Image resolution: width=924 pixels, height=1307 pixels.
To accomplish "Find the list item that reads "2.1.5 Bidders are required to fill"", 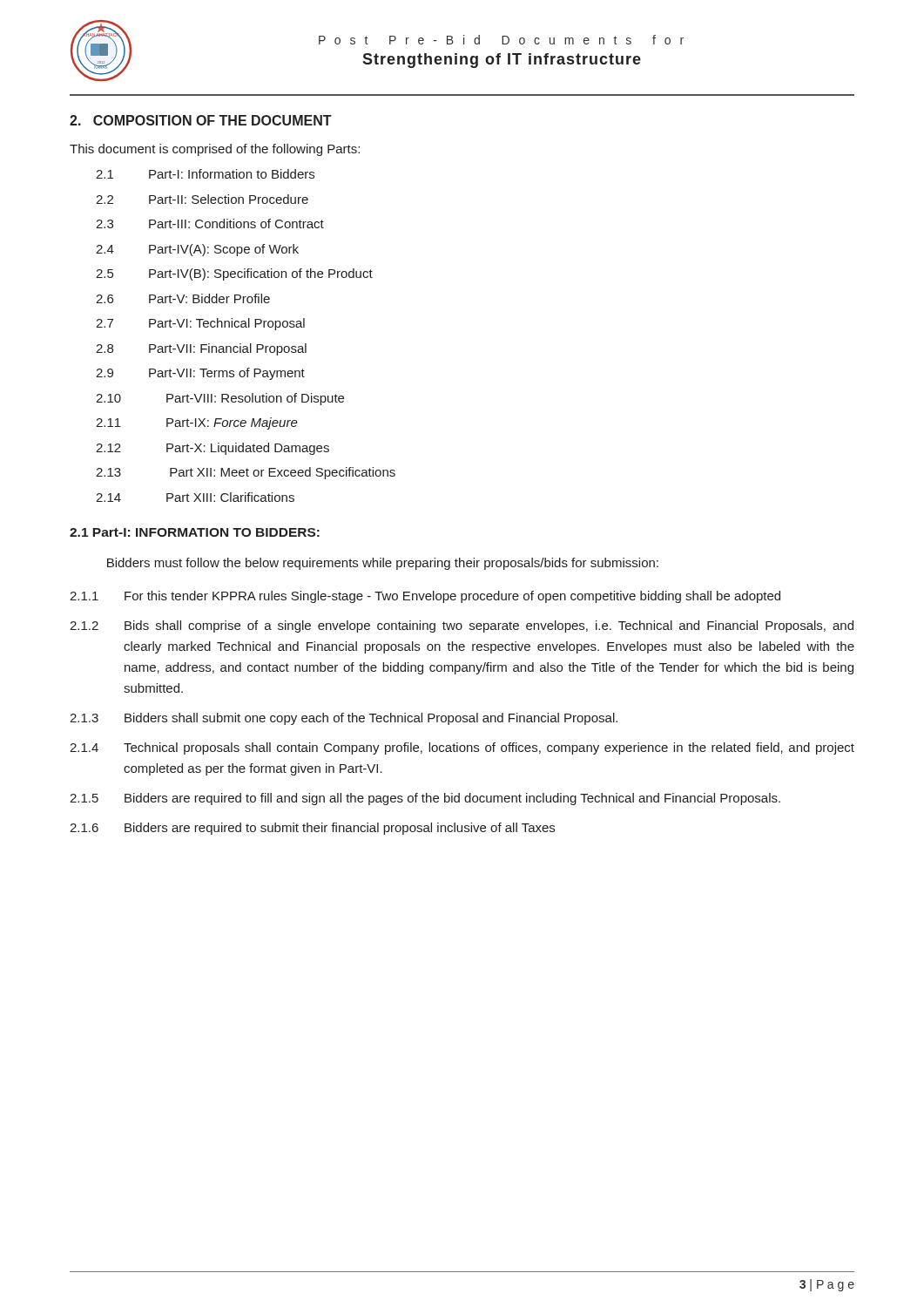I will click(x=462, y=798).
